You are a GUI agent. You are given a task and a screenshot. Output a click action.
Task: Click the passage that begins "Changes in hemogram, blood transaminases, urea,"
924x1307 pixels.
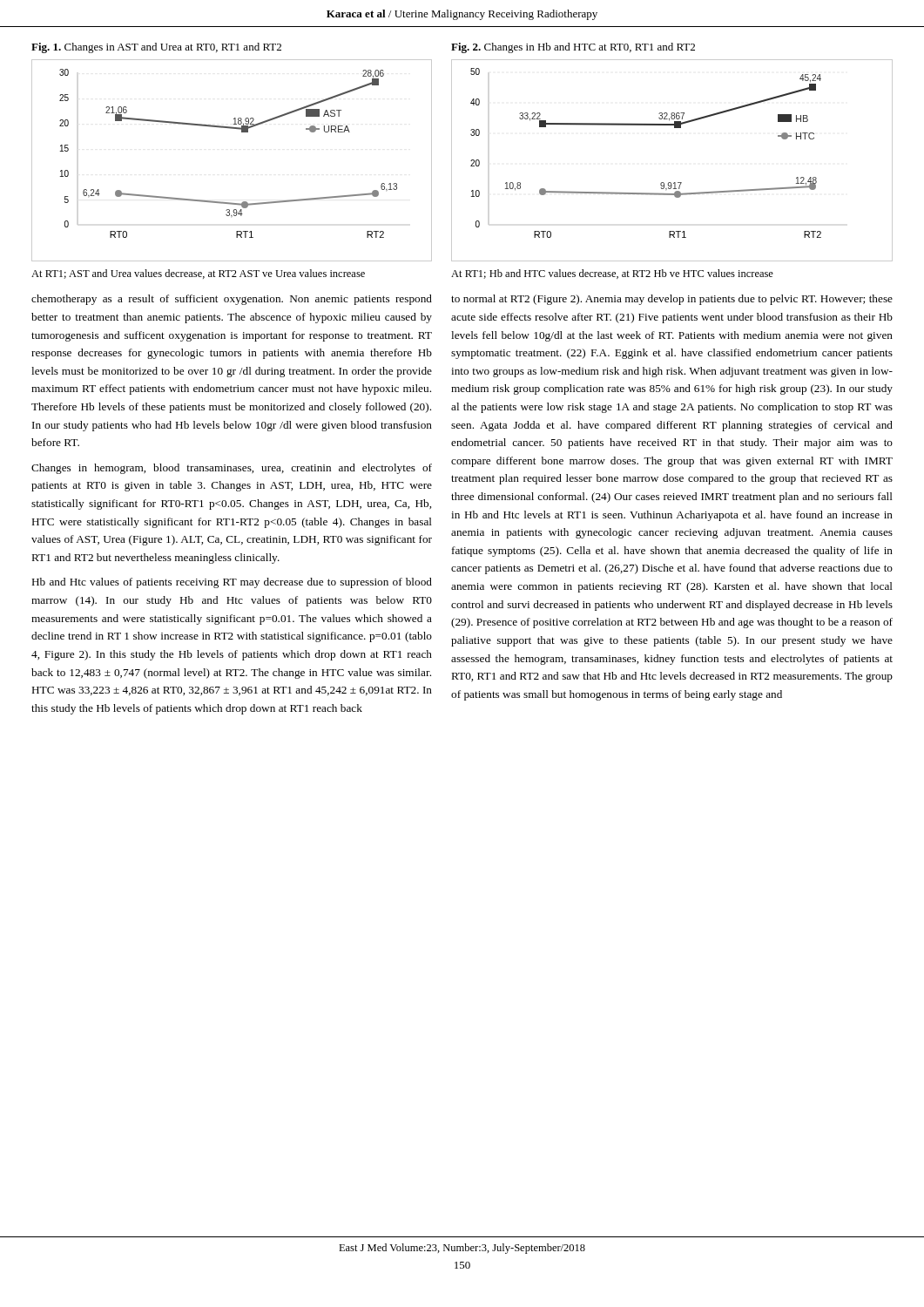[x=232, y=512]
